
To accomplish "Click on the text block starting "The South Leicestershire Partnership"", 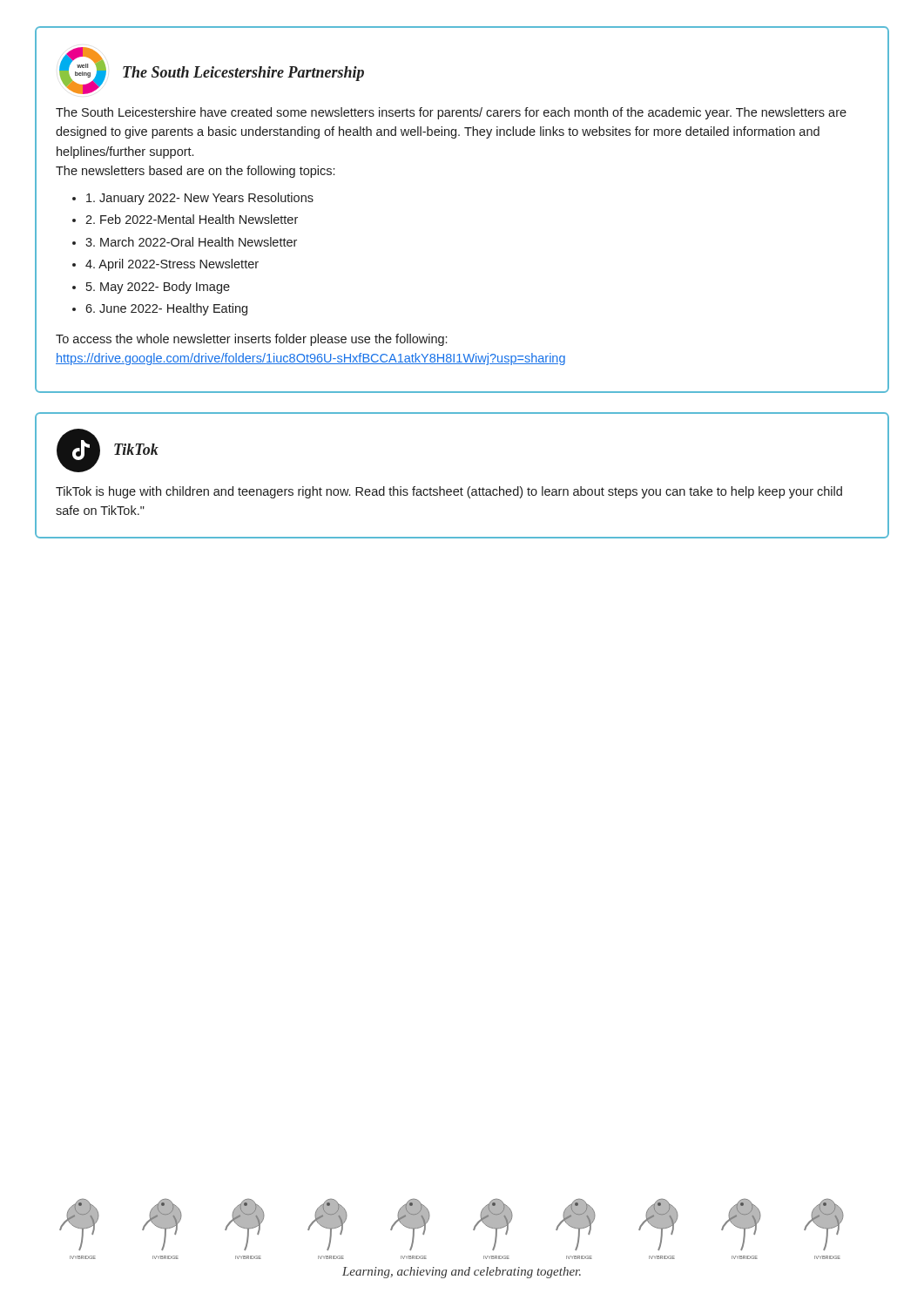I will coord(243,71).
